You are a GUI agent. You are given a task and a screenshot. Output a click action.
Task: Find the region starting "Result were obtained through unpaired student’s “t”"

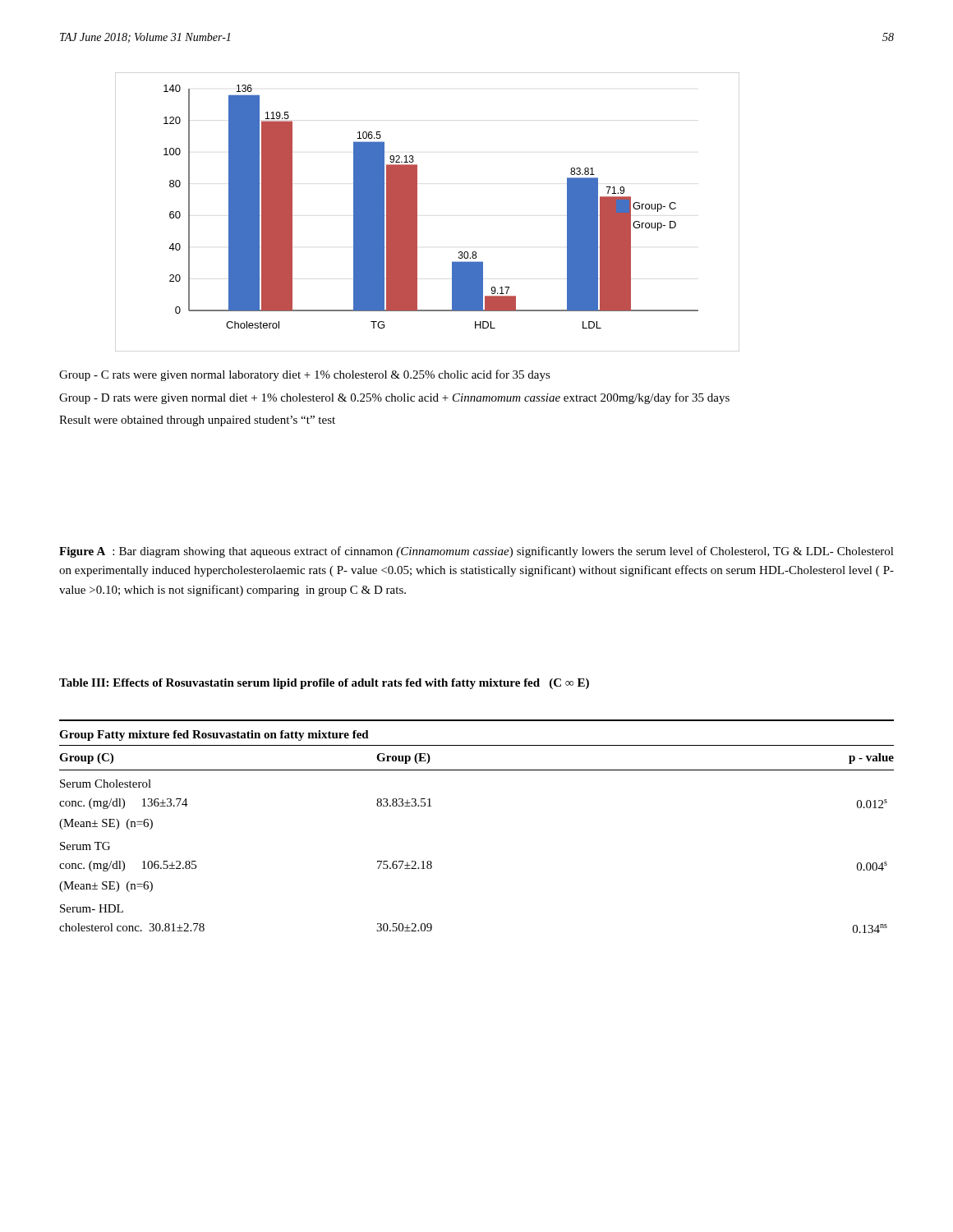[x=197, y=420]
